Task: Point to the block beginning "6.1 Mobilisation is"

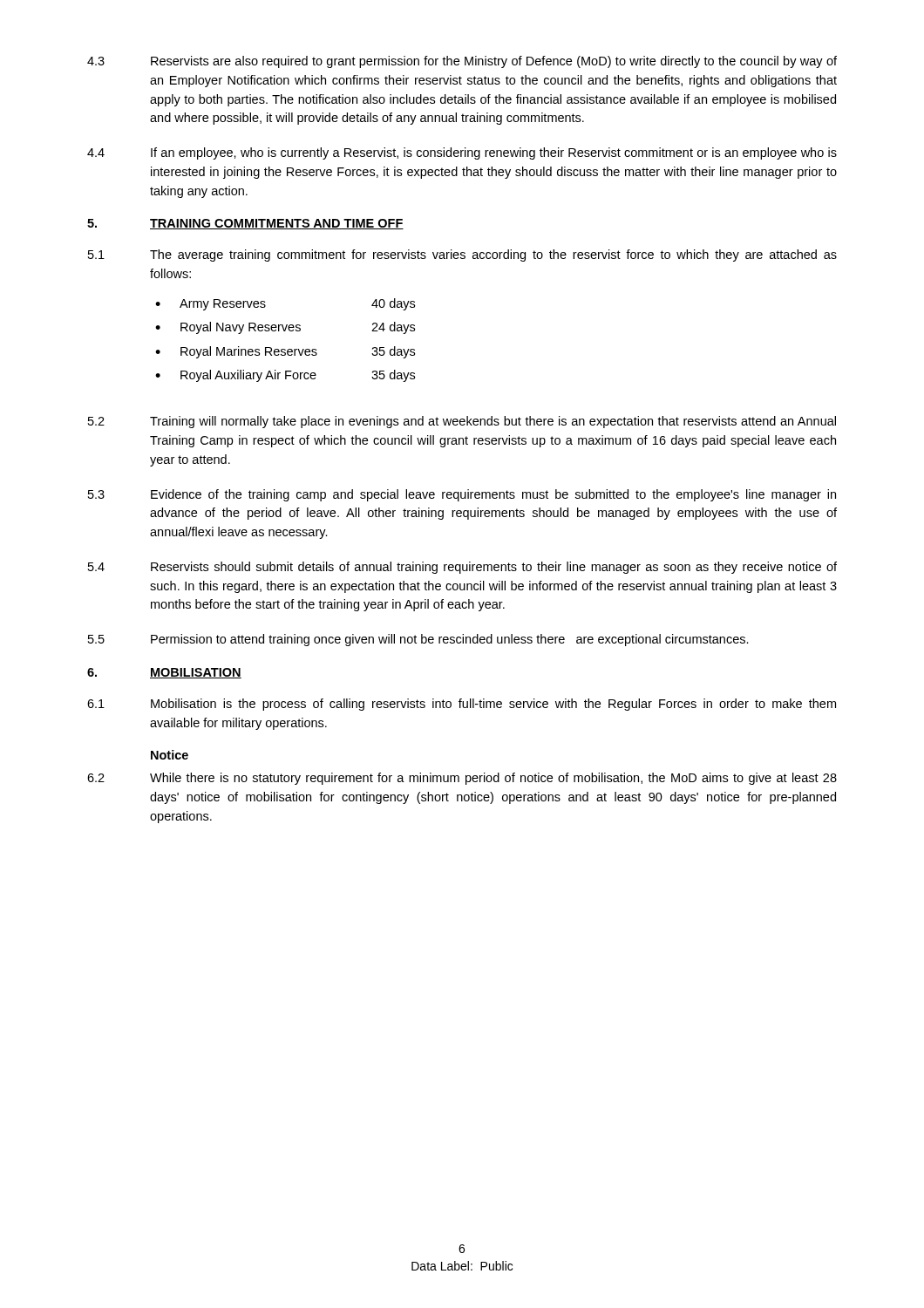Action: 462,714
